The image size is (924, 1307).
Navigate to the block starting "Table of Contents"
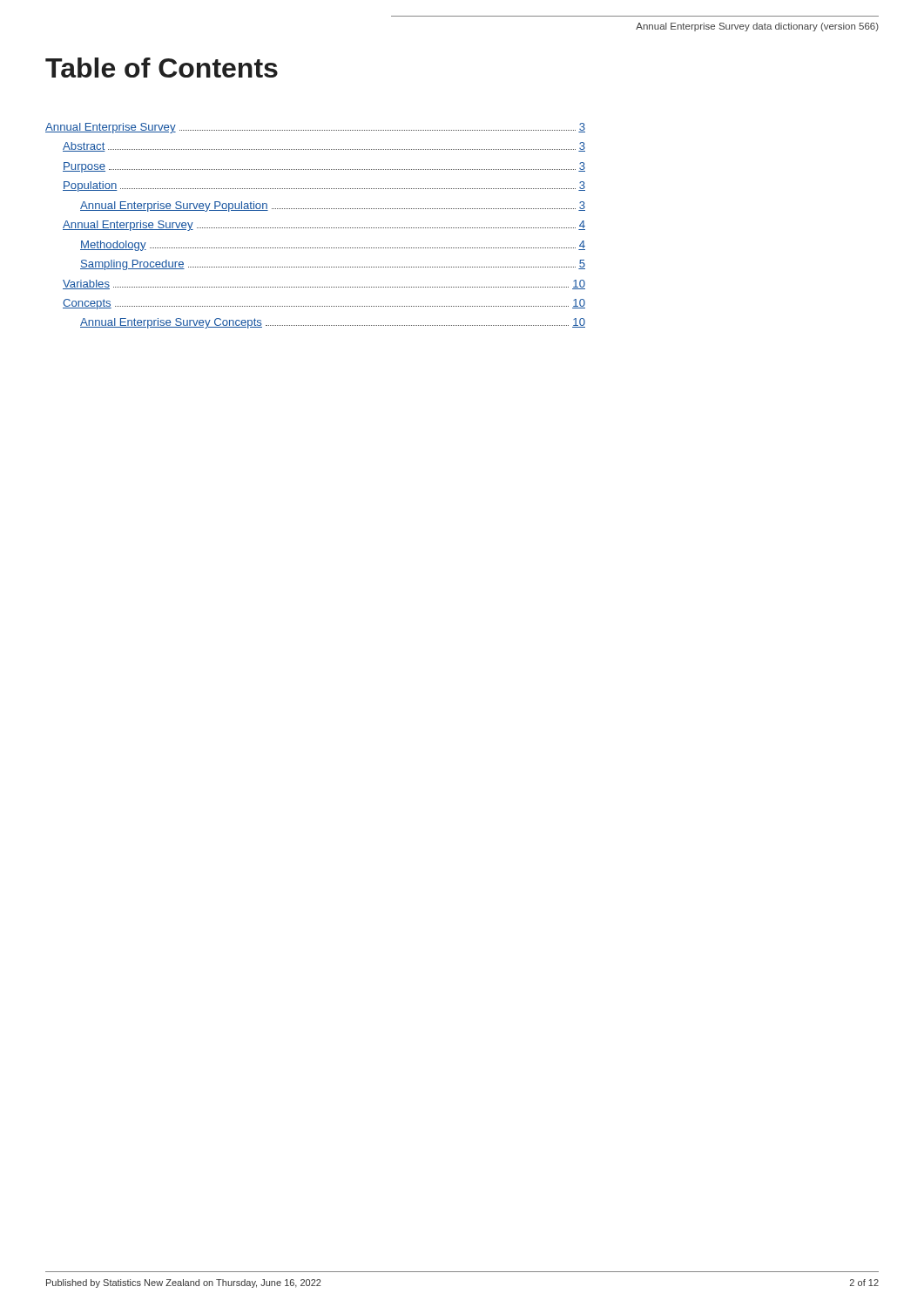[x=162, y=68]
